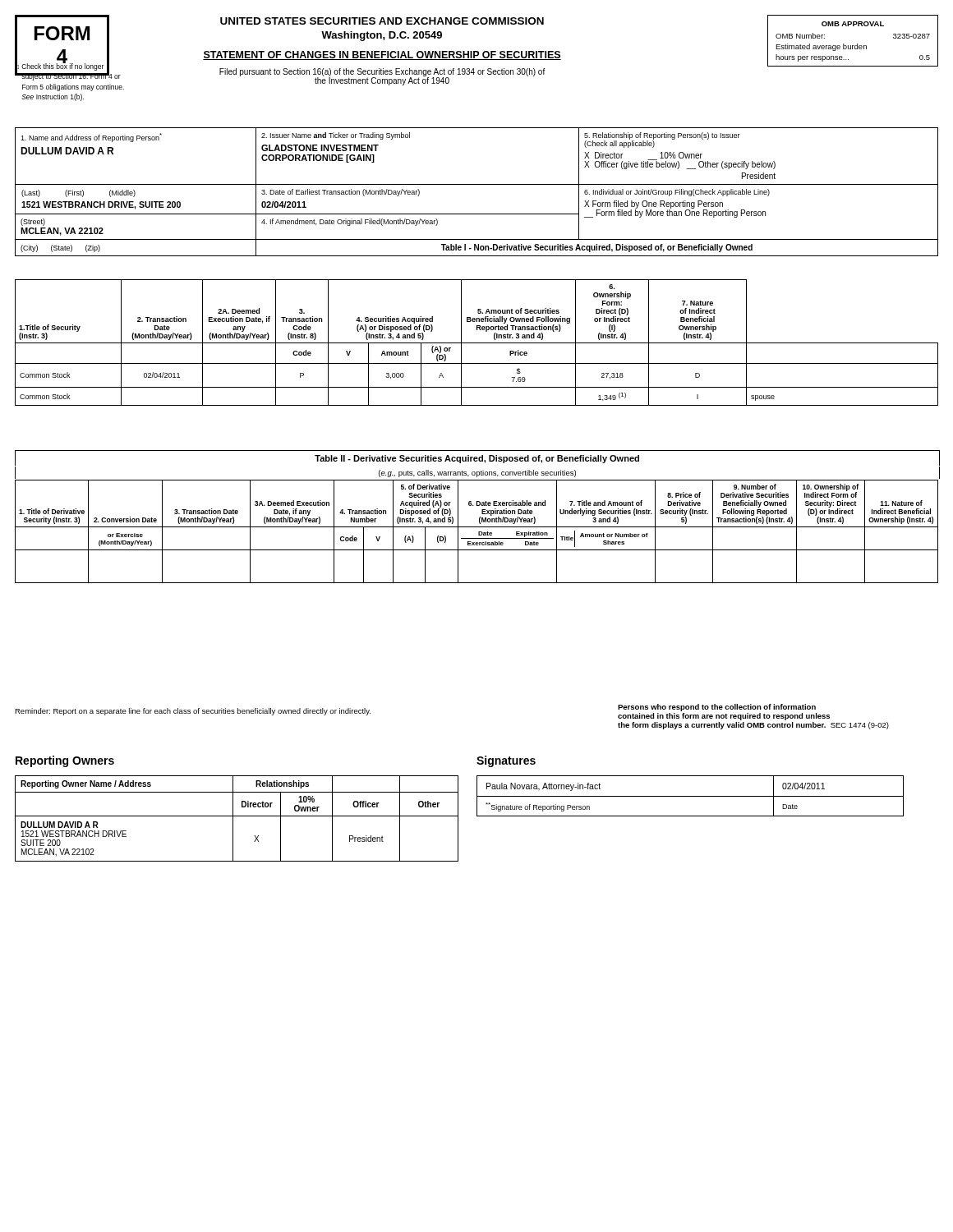Viewport: 953px width, 1232px height.
Task: Point to the text block starting "Table II - Derivative Securities Acquired, Disposed"
Action: point(477,458)
